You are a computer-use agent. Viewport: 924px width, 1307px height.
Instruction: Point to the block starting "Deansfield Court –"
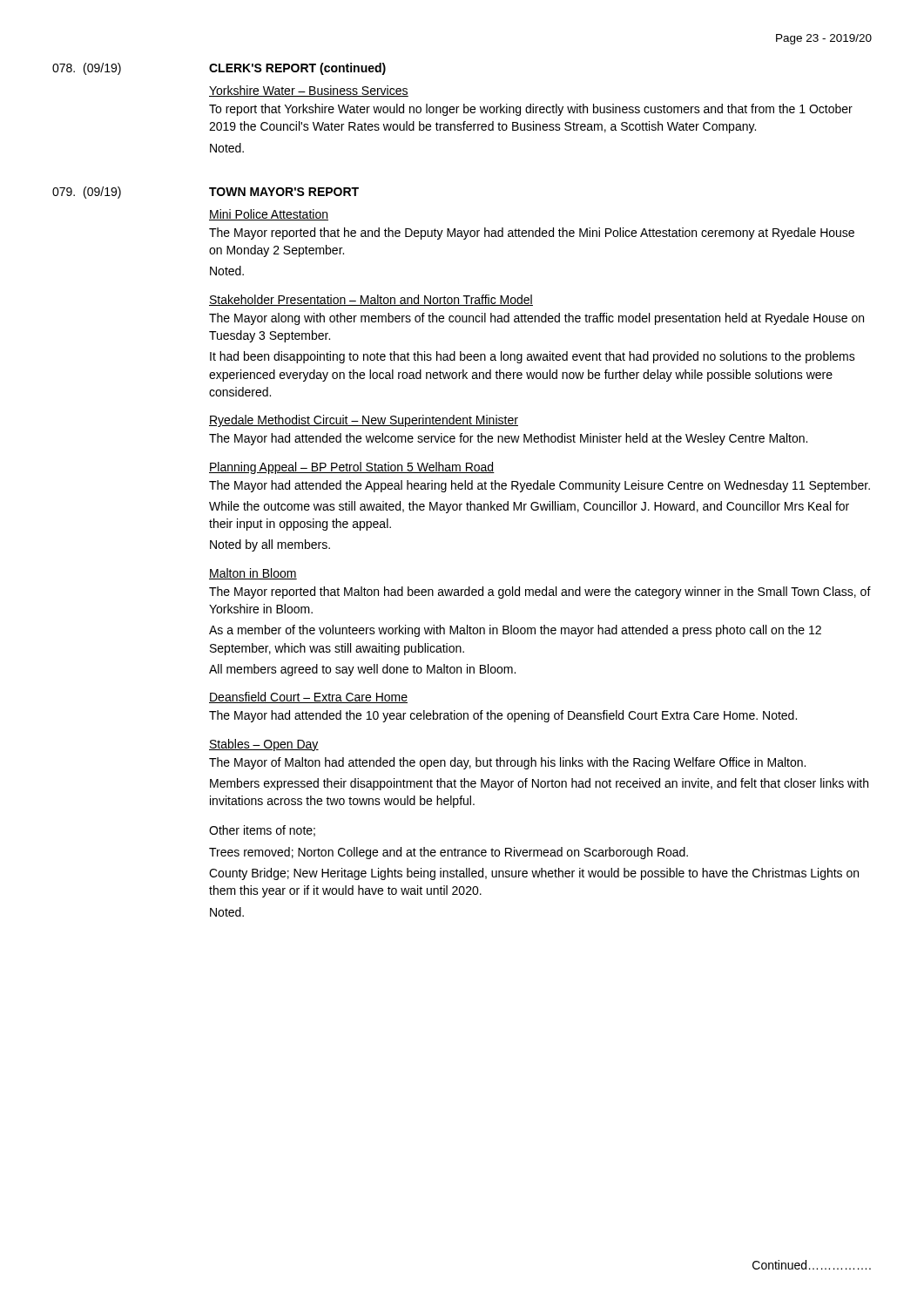coord(540,707)
